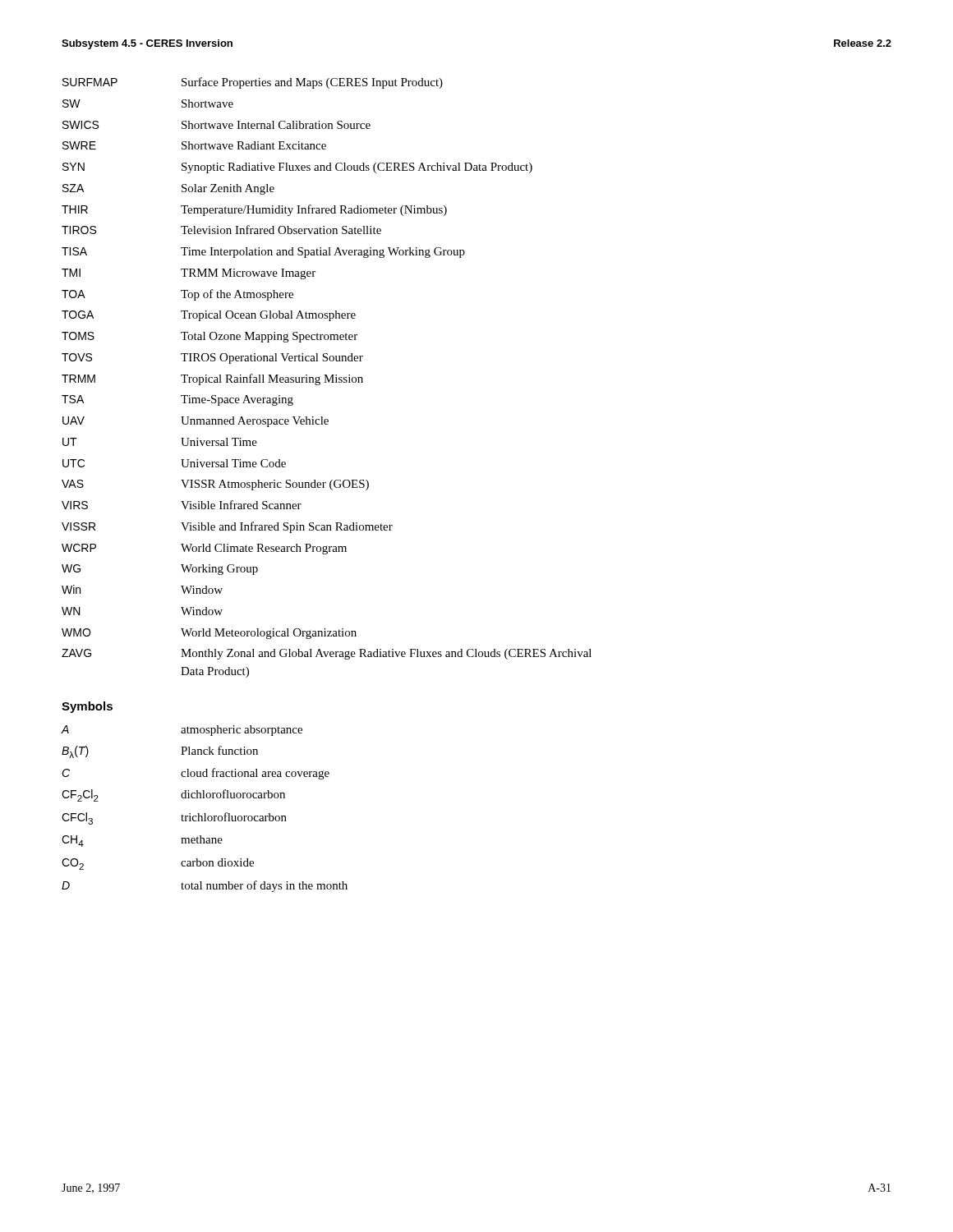Select the text block starting "TRMM Tropical Rainfall Measuring Mission"
Image resolution: width=953 pixels, height=1232 pixels.
(x=212, y=379)
